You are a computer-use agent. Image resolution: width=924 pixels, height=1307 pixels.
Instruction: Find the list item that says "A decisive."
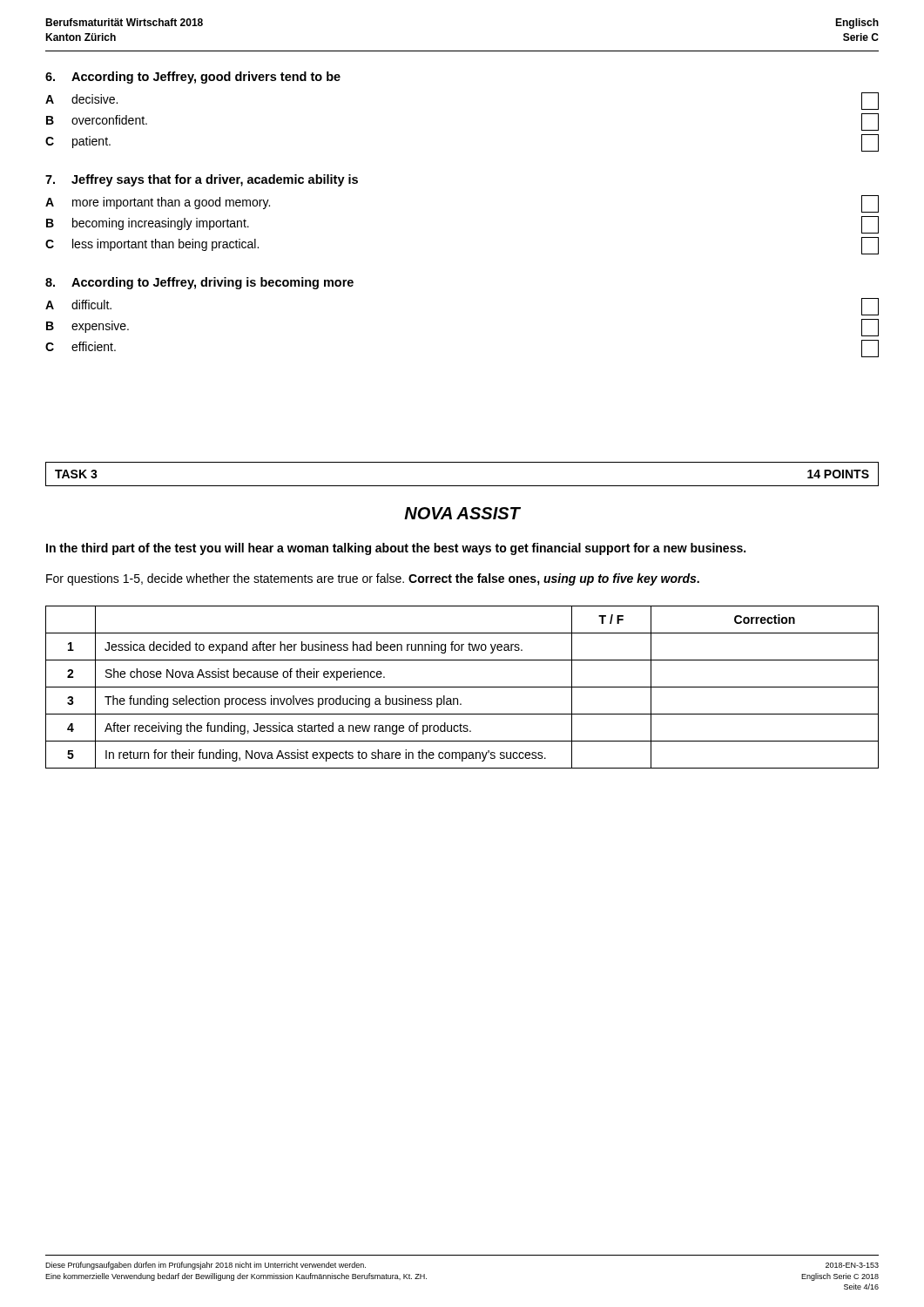[92, 99]
